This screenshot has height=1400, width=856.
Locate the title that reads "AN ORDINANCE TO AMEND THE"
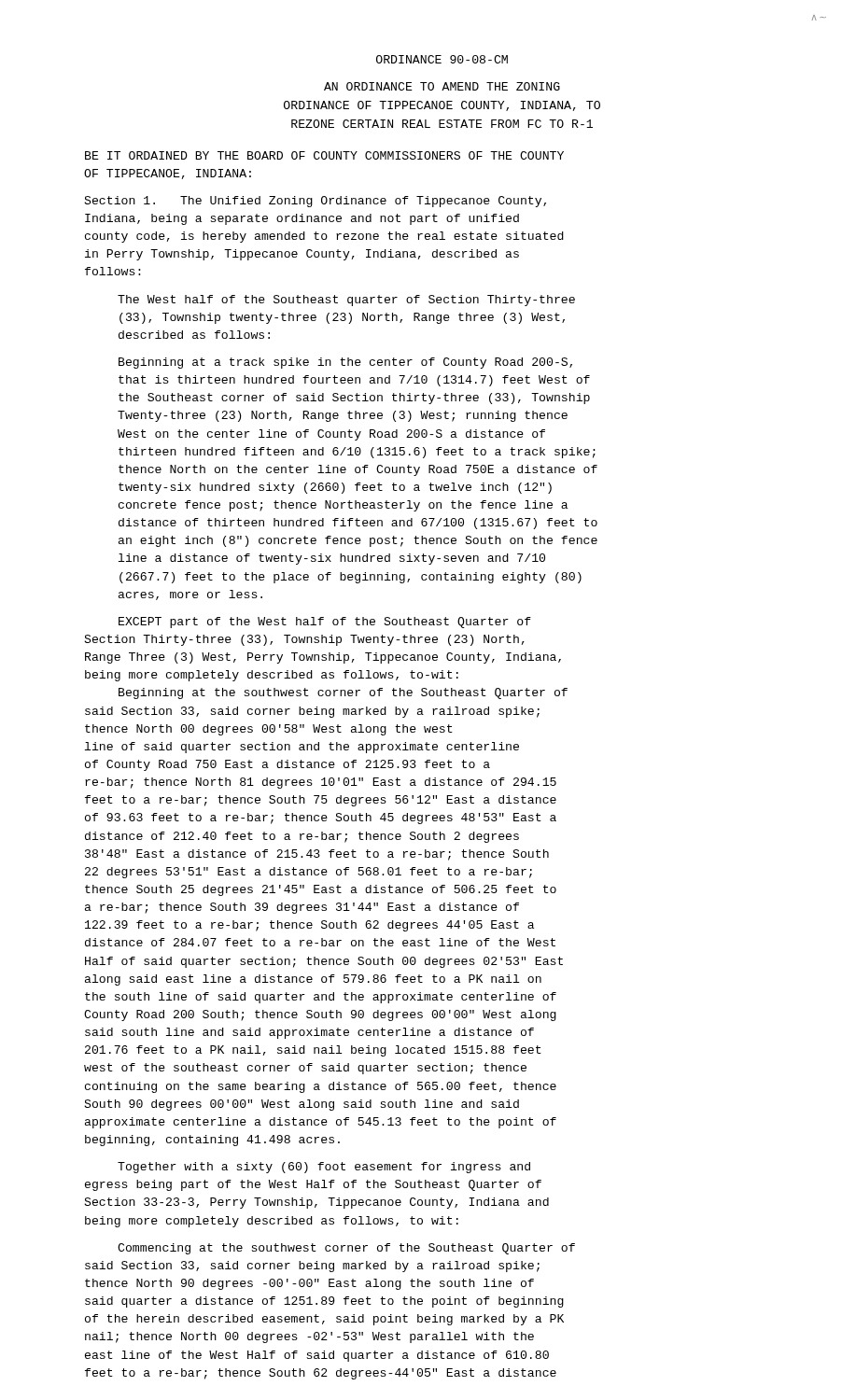[x=442, y=106]
